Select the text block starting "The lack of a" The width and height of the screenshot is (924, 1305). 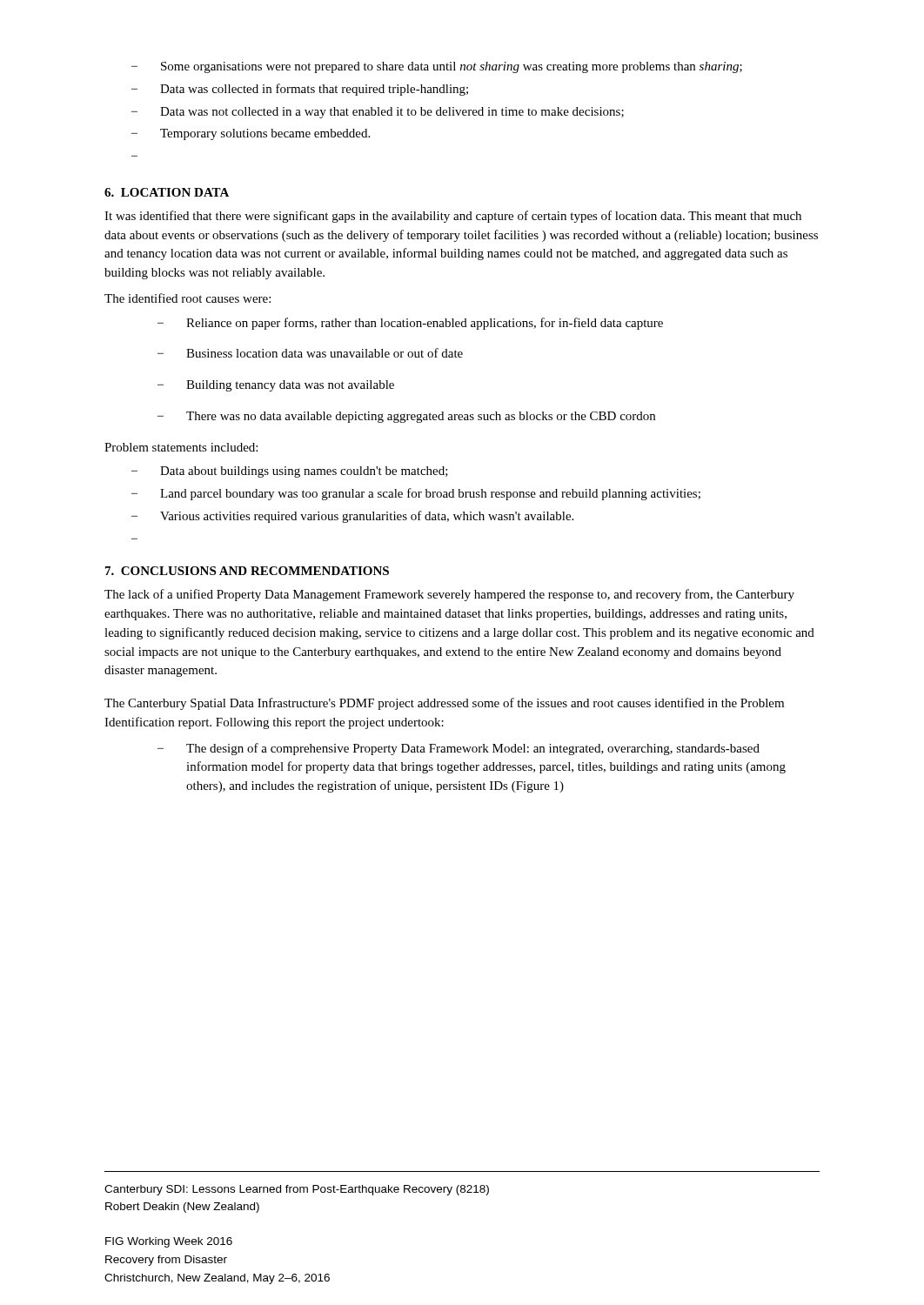[x=459, y=632]
